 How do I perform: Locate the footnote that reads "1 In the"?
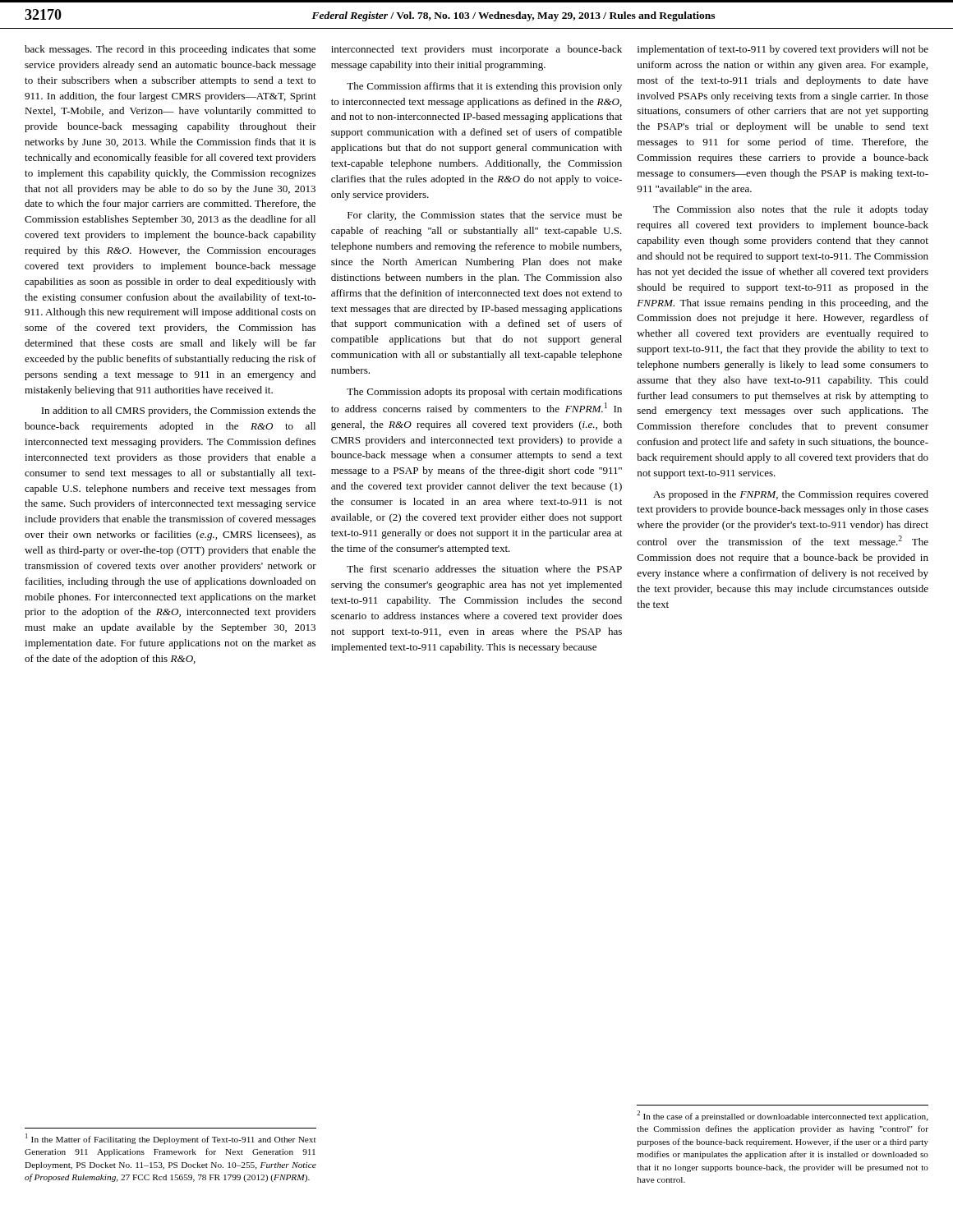click(170, 1156)
